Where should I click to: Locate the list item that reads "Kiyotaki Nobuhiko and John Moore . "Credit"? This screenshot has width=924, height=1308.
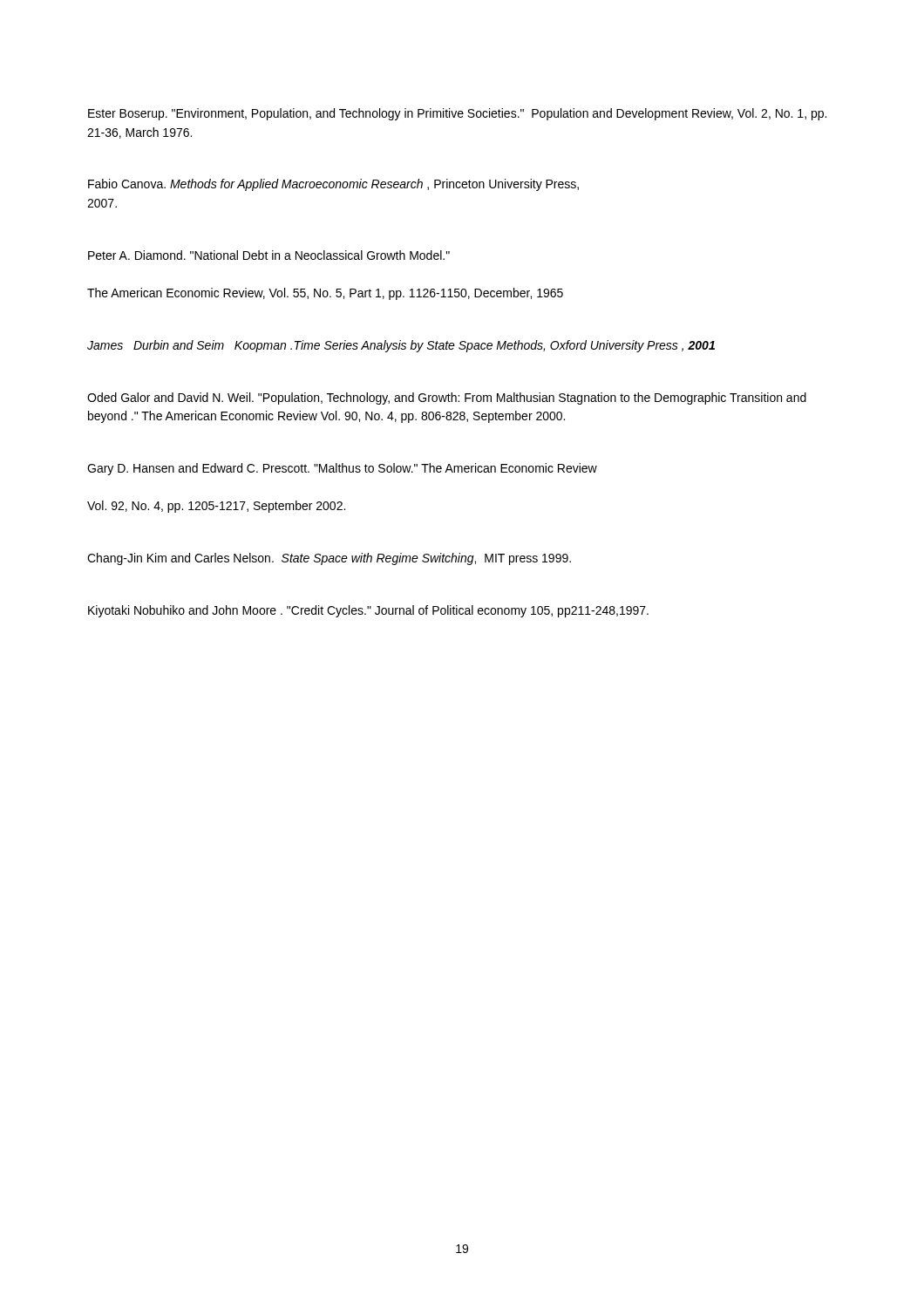pos(368,610)
